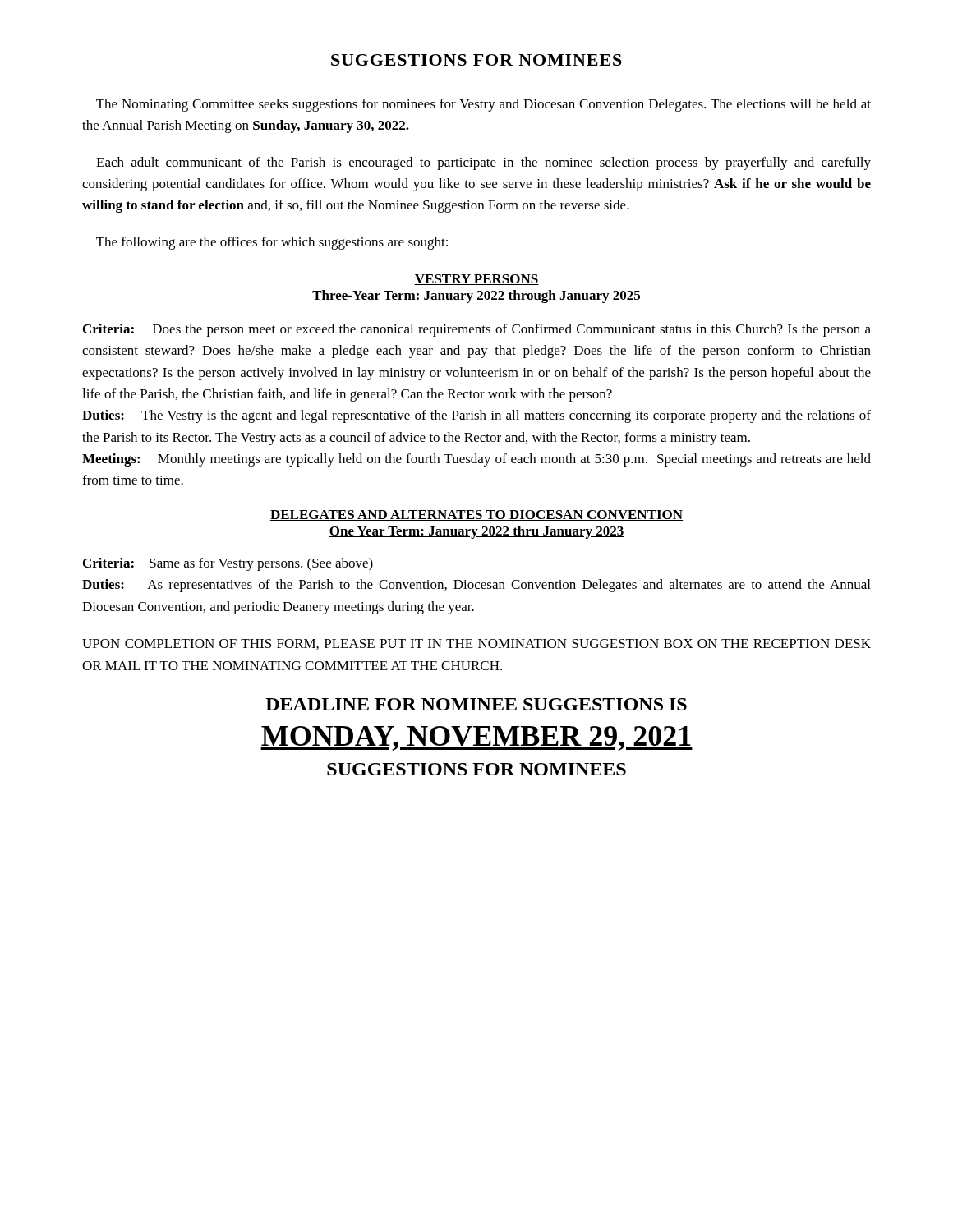
Task: Navigate to the region starting "DELEGATES AND ALTERNATES TO DIOCESAN CONVENTION One Year"
Action: 476,523
